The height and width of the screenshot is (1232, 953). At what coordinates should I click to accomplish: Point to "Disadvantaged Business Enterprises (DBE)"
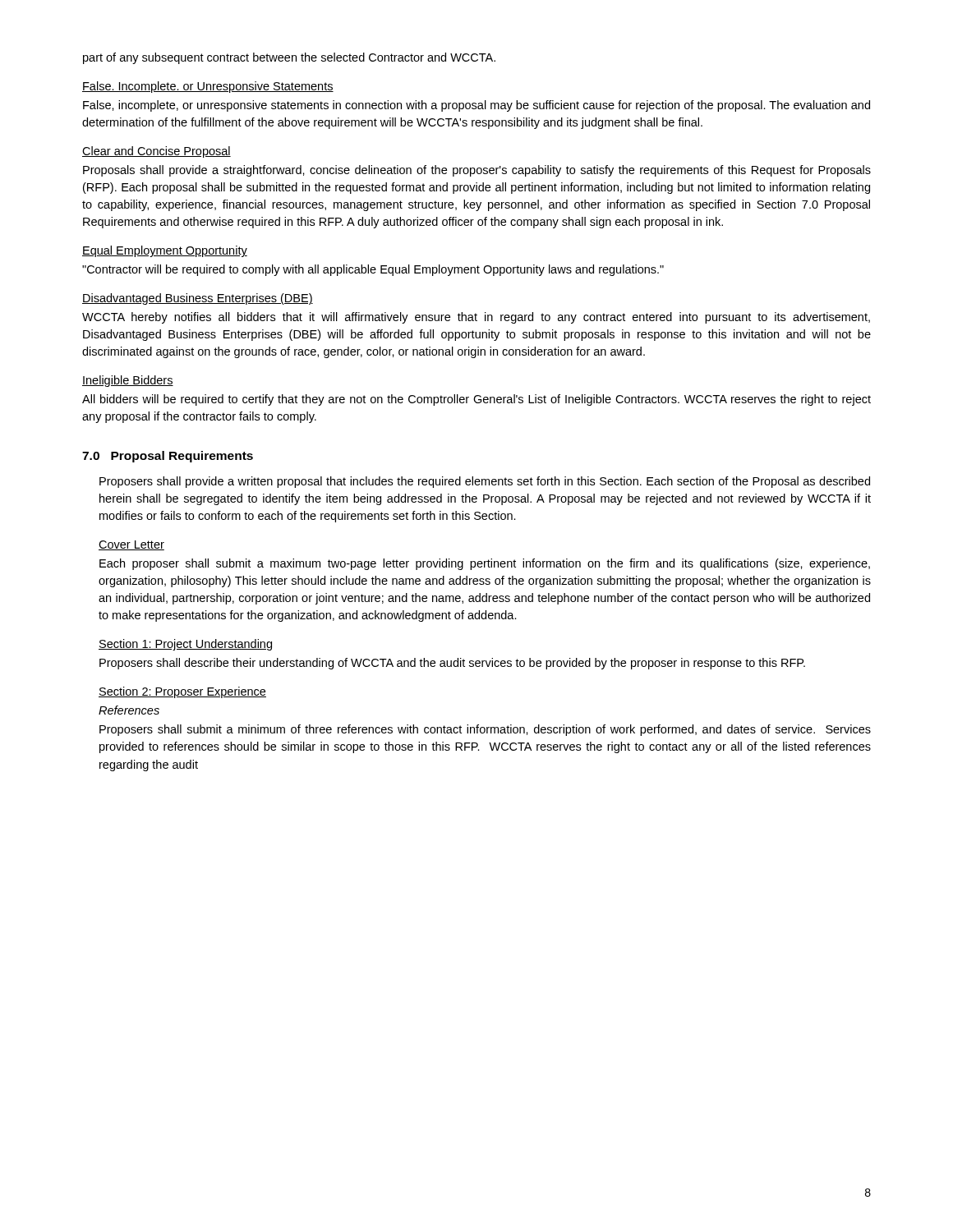[x=198, y=299]
